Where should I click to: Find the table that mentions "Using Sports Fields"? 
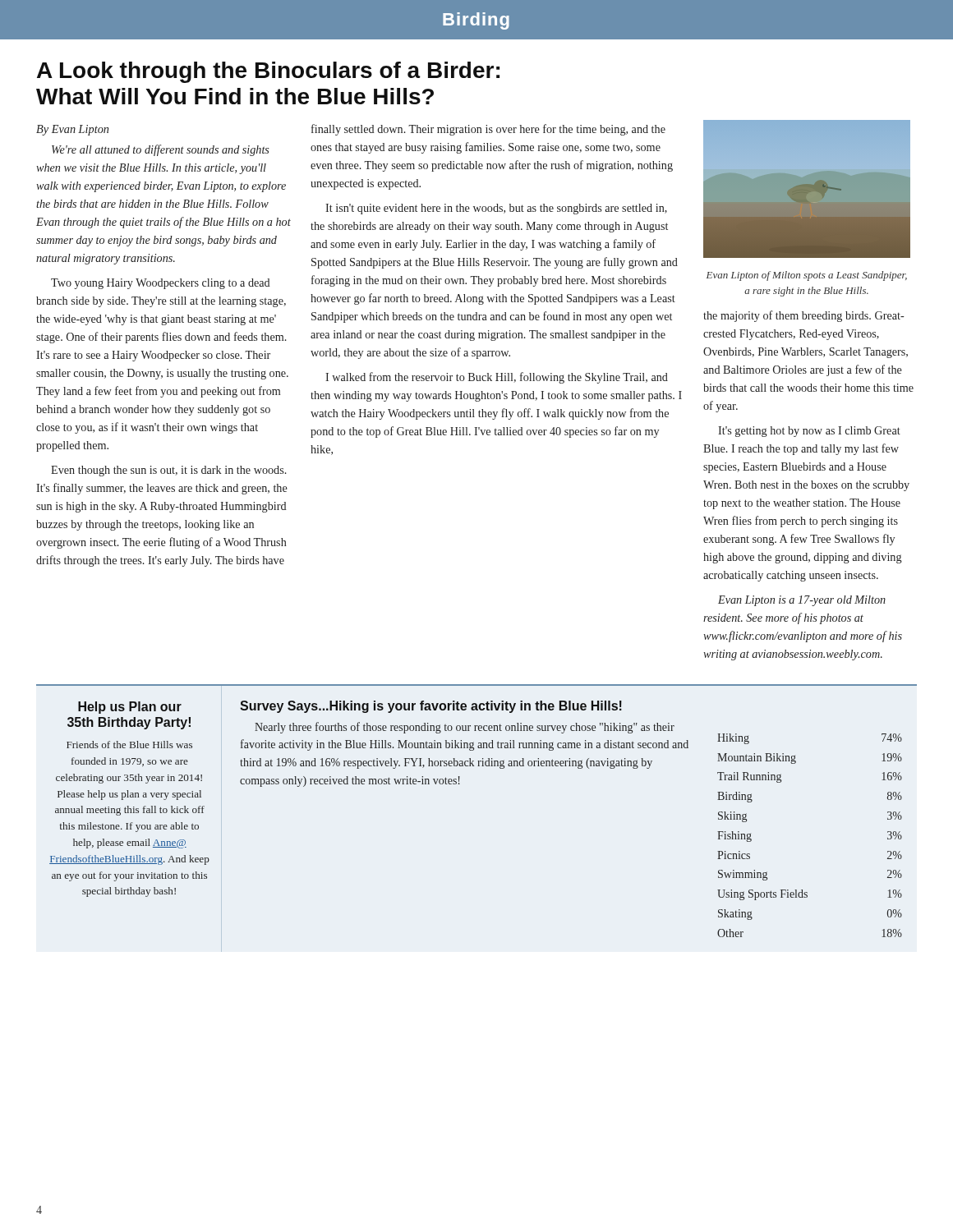point(813,819)
